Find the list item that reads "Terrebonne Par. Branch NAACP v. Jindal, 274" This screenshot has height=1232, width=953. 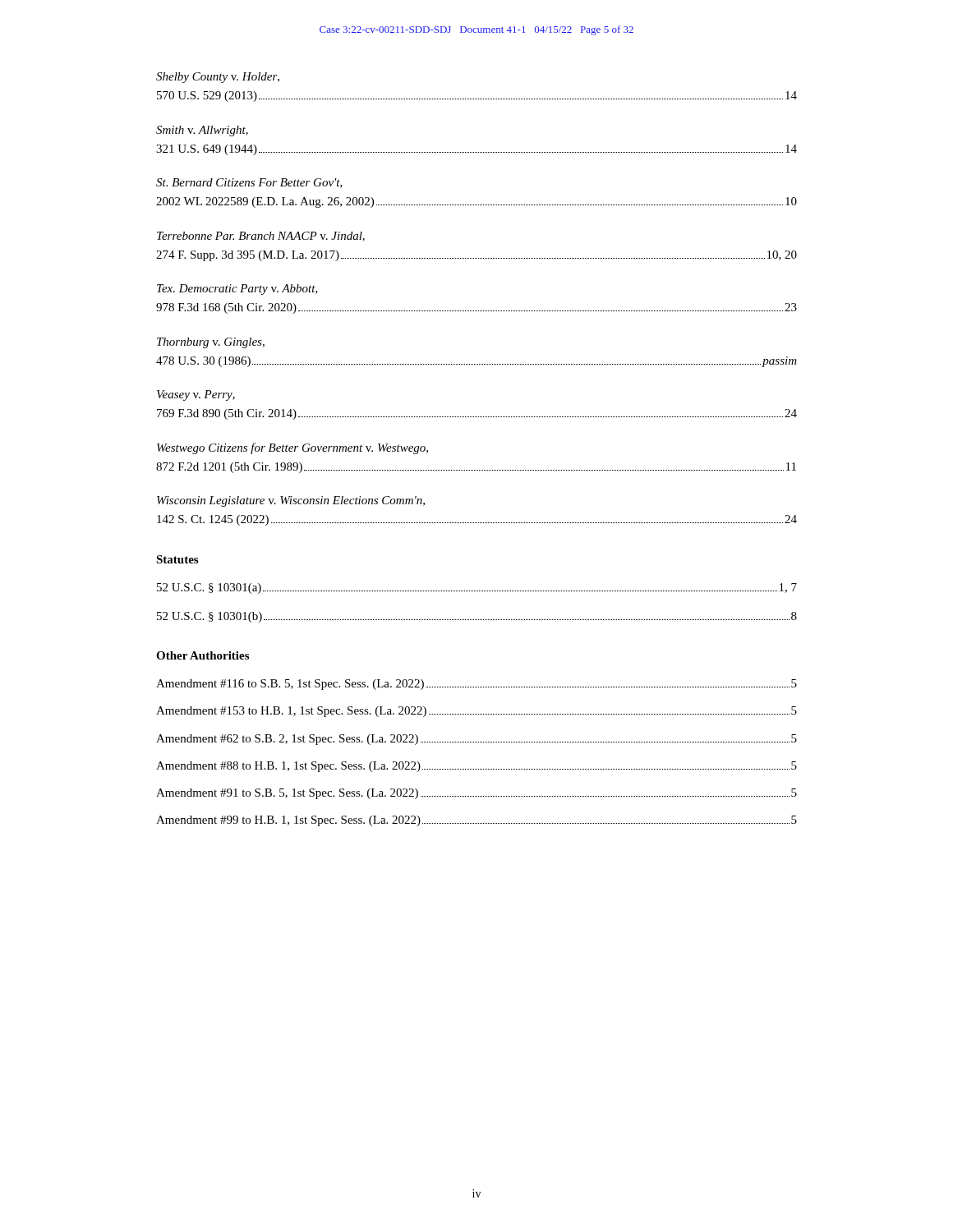pyautogui.click(x=261, y=237)
